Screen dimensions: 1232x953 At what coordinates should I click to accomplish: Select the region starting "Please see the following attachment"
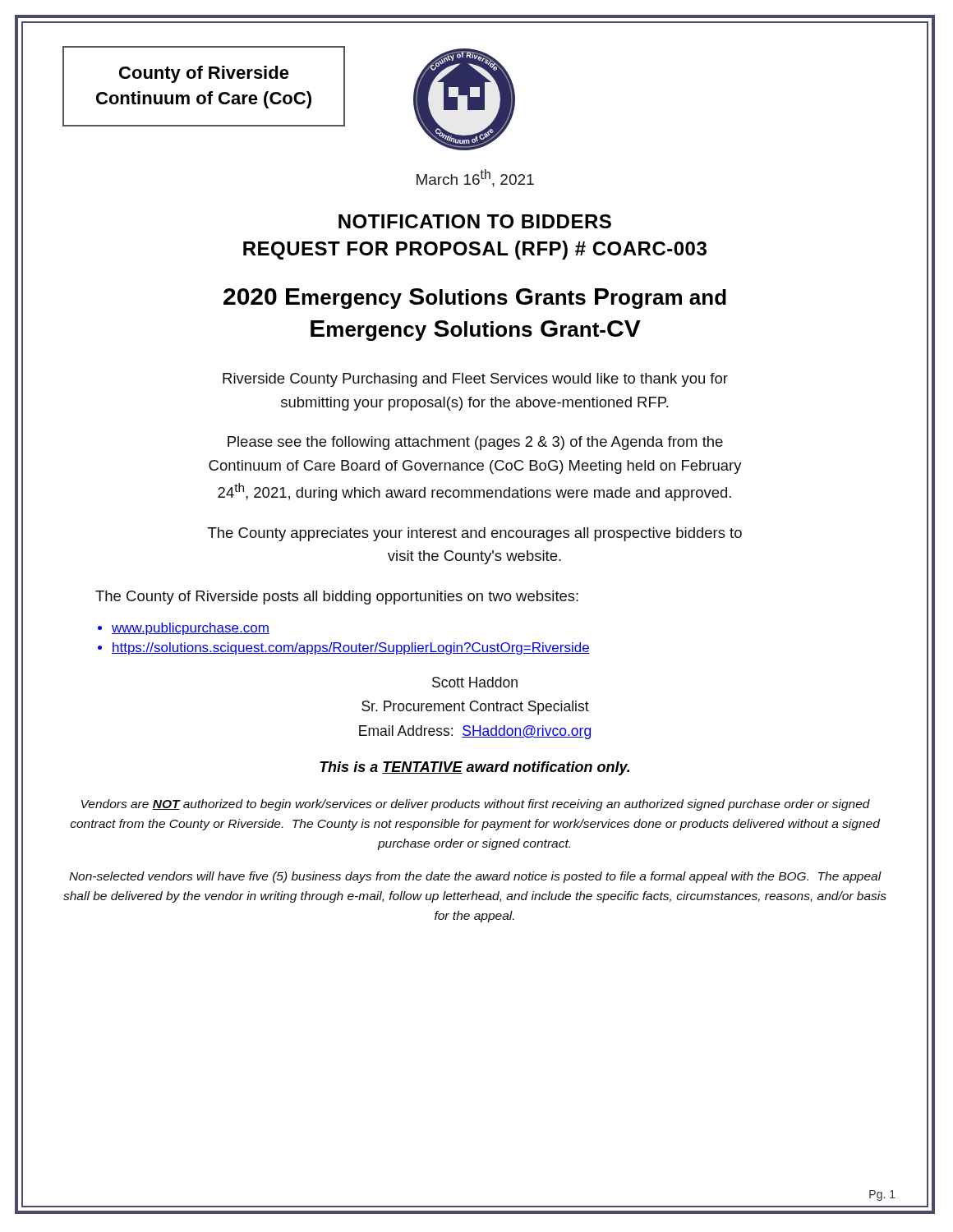click(x=475, y=467)
